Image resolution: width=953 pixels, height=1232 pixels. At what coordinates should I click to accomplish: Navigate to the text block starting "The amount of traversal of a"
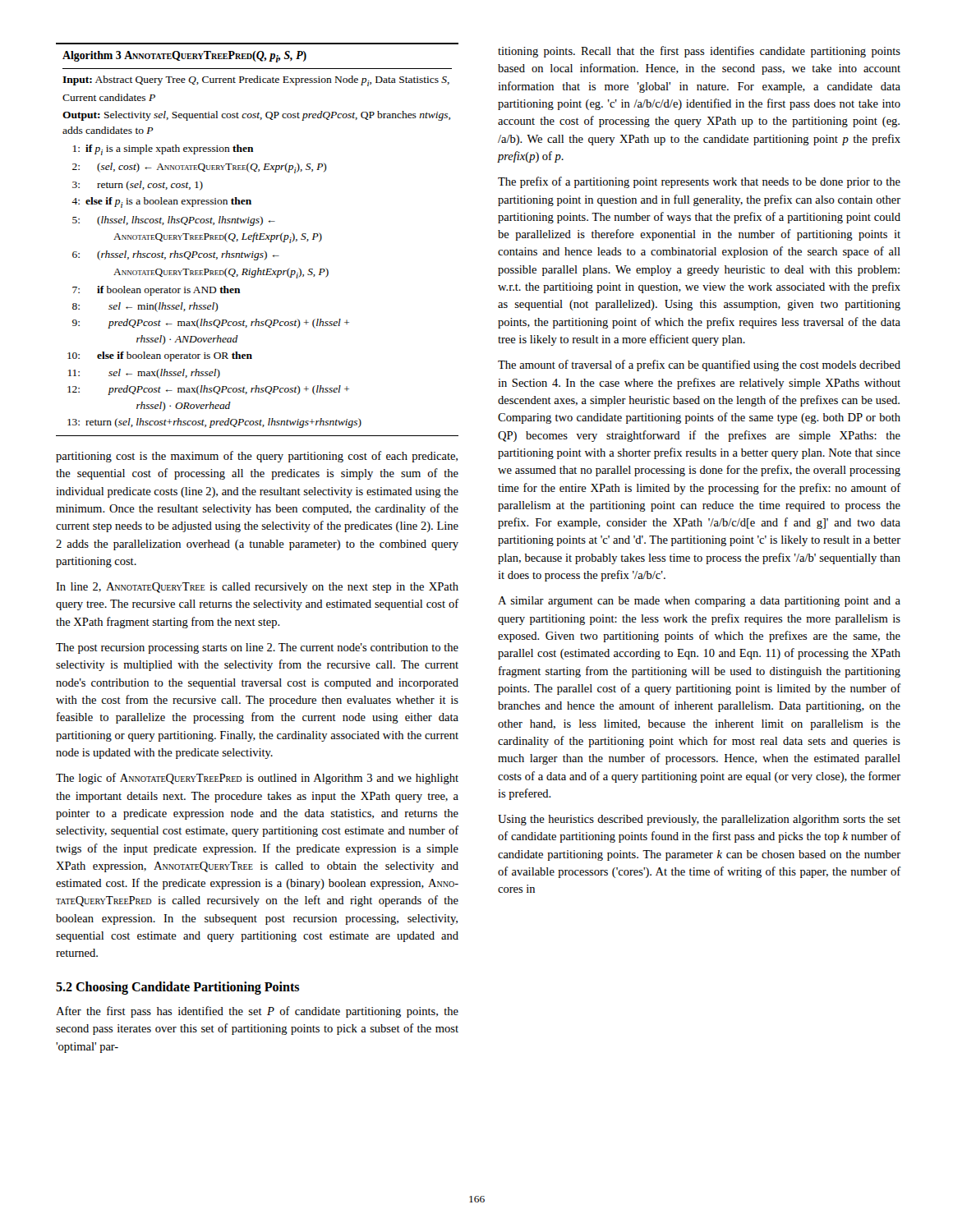point(699,470)
